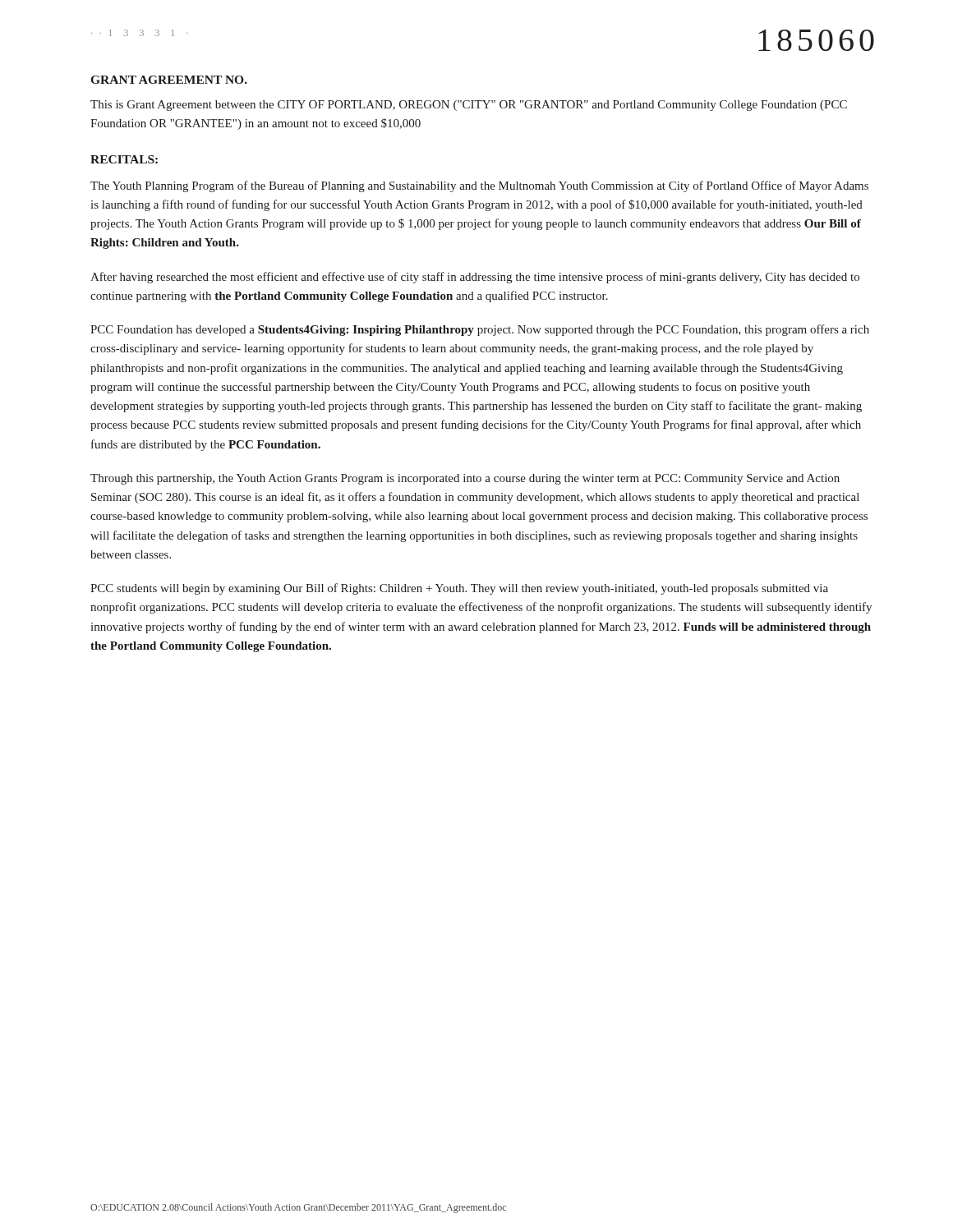Click on the text starting "PCC Foundation has developed a"

tap(480, 387)
